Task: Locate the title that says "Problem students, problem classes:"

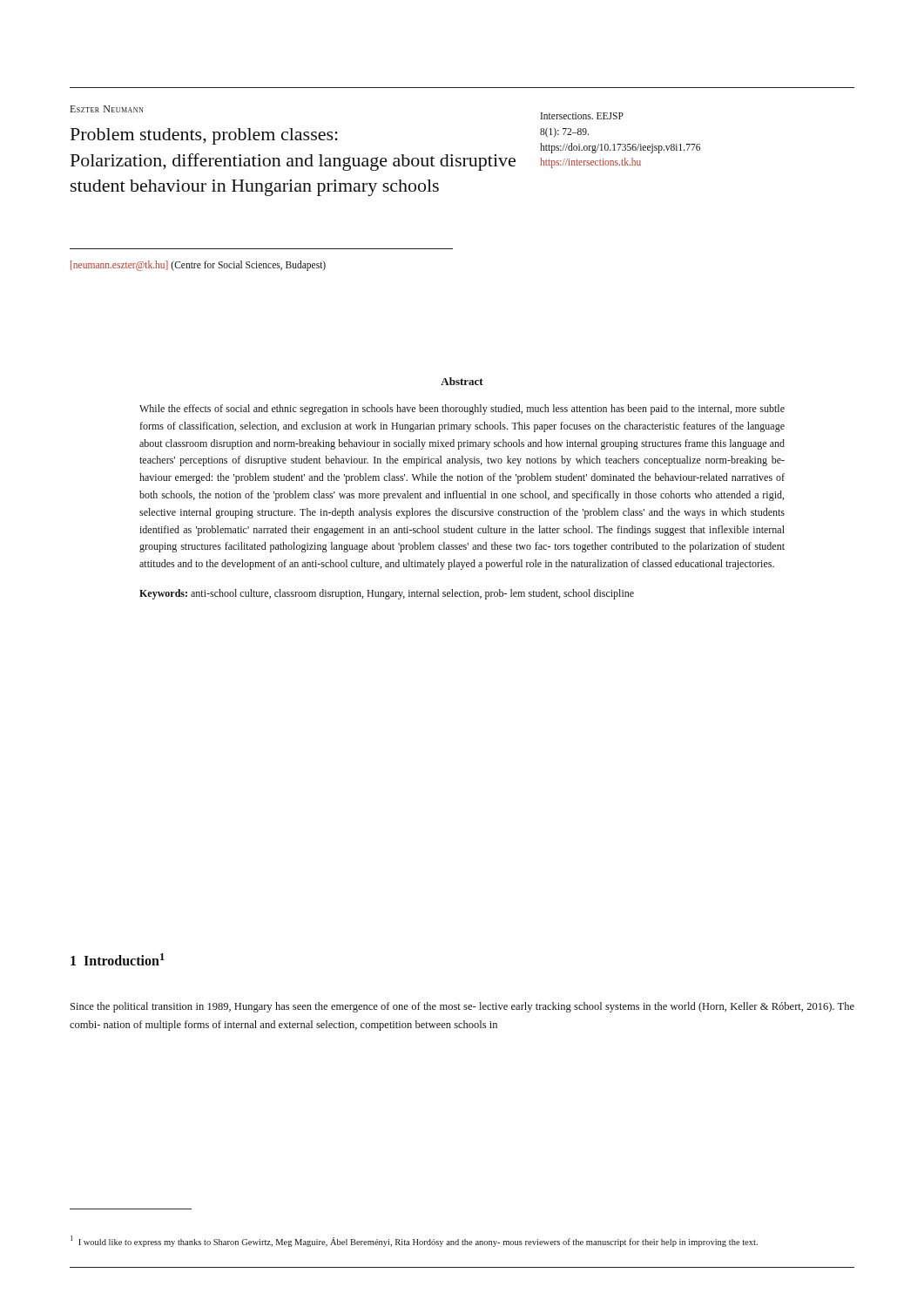Action: 293,160
